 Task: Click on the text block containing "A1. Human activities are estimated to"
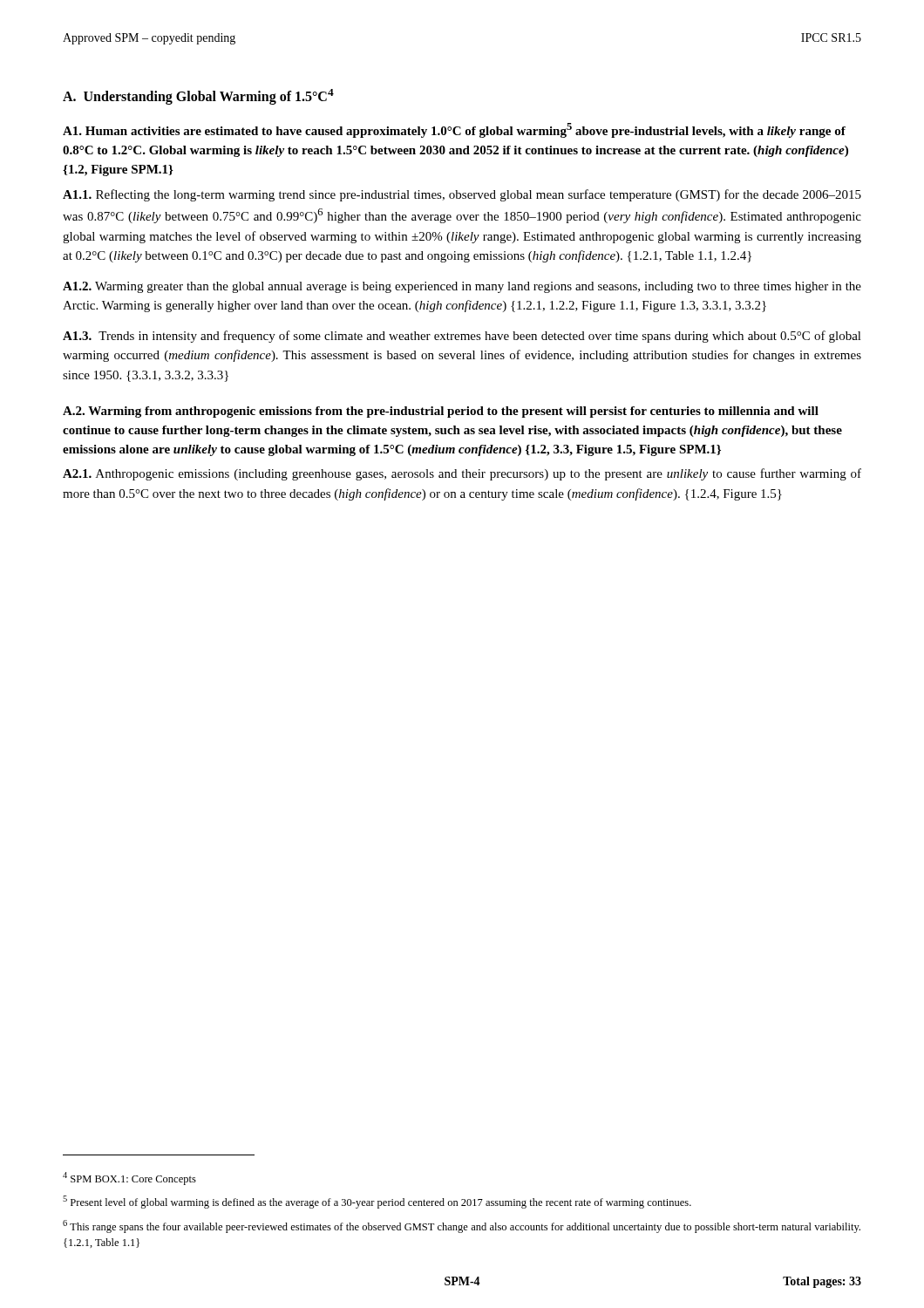[456, 148]
